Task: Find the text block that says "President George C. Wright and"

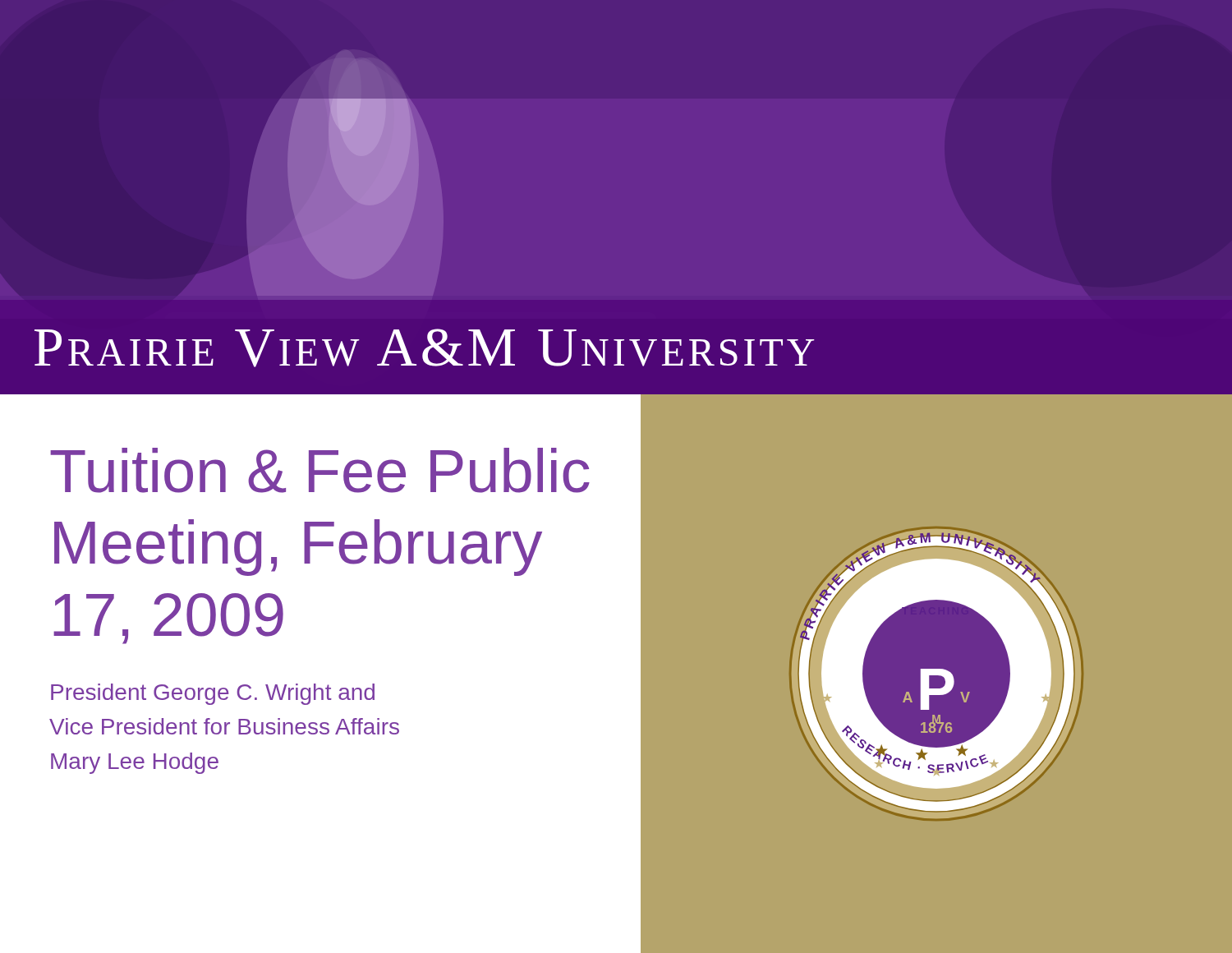Action: (225, 727)
